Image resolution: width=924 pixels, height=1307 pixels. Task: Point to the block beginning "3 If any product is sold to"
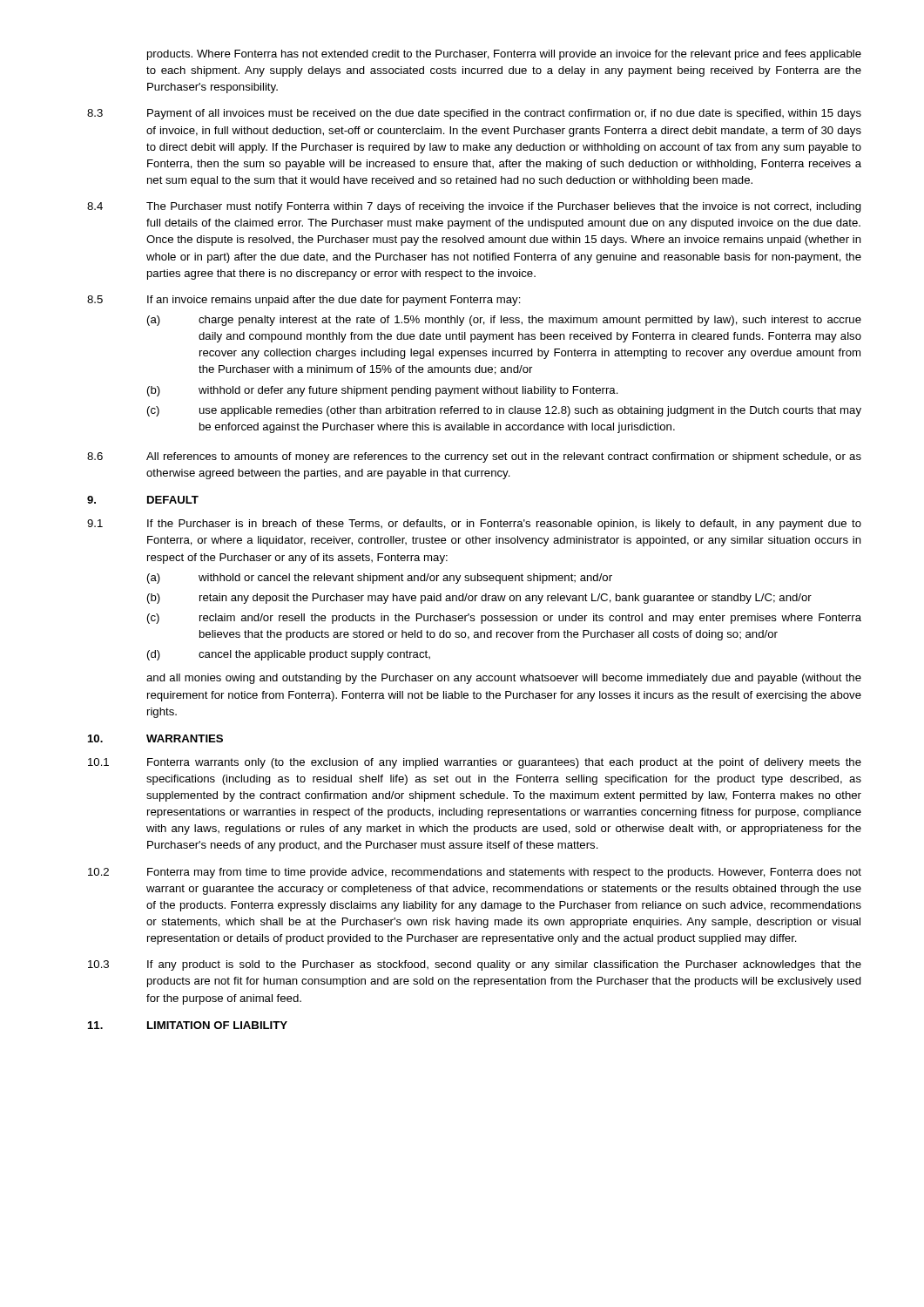click(474, 981)
